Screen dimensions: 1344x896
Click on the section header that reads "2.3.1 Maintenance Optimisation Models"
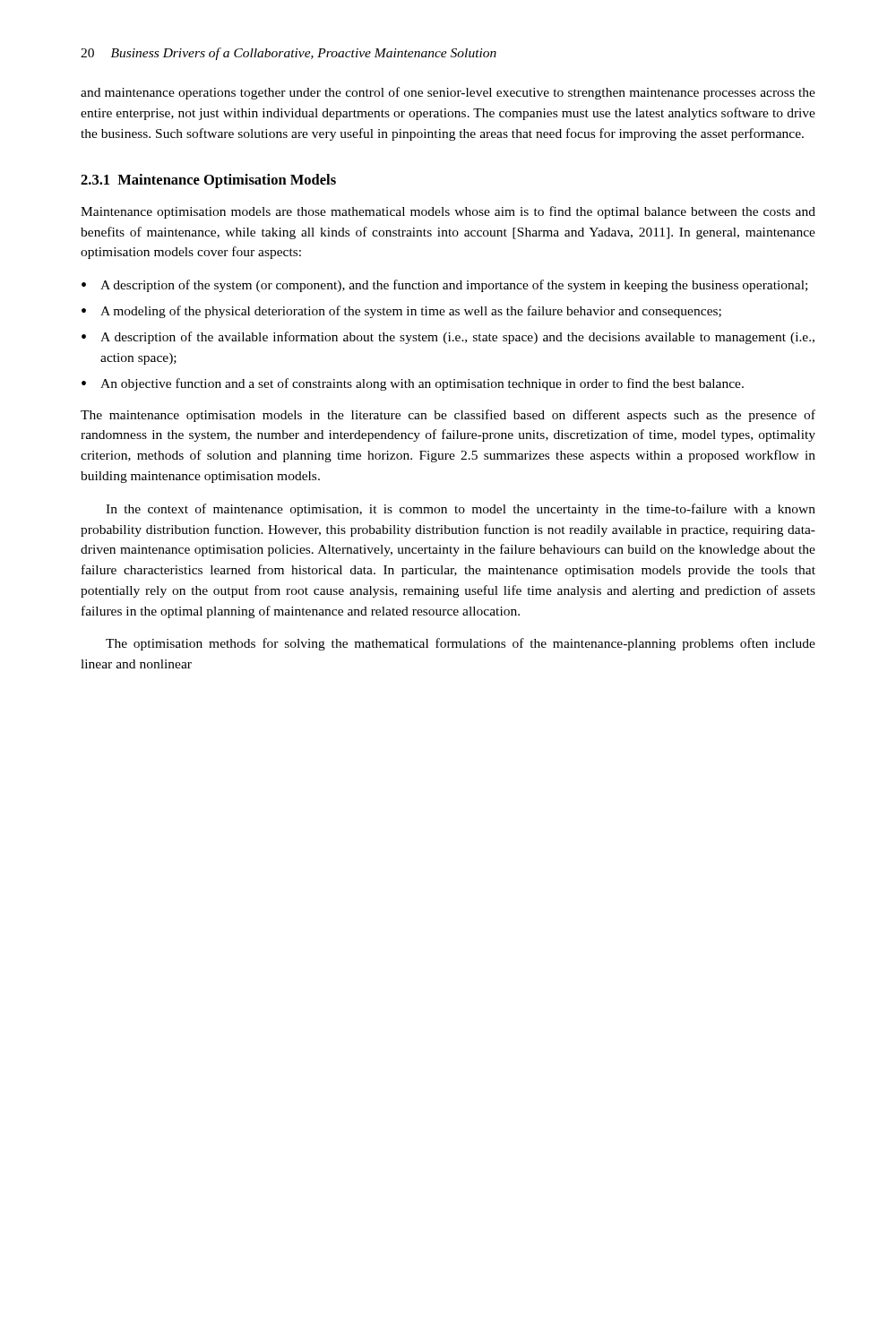coord(208,179)
